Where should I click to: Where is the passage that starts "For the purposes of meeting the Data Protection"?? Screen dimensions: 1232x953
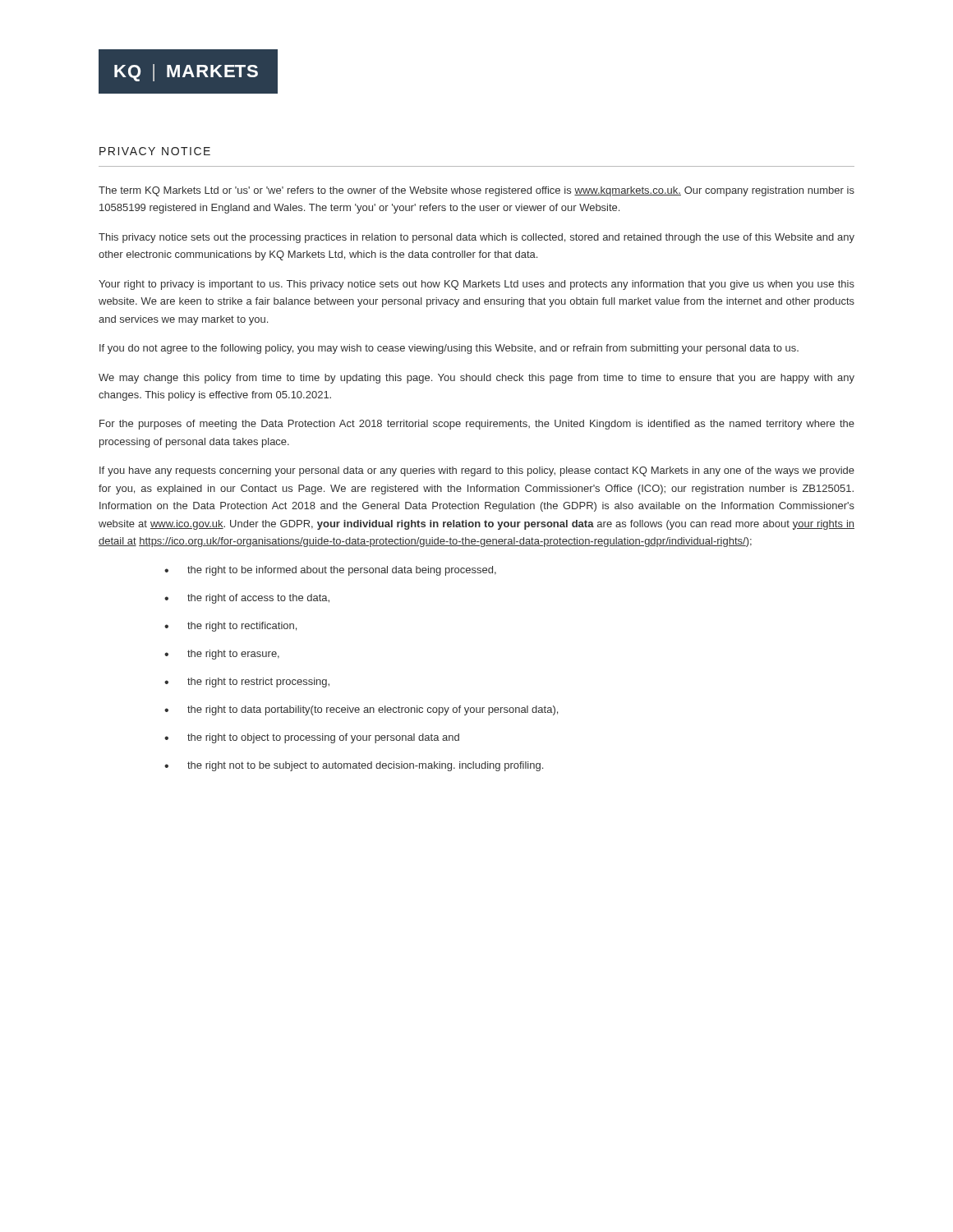point(476,432)
